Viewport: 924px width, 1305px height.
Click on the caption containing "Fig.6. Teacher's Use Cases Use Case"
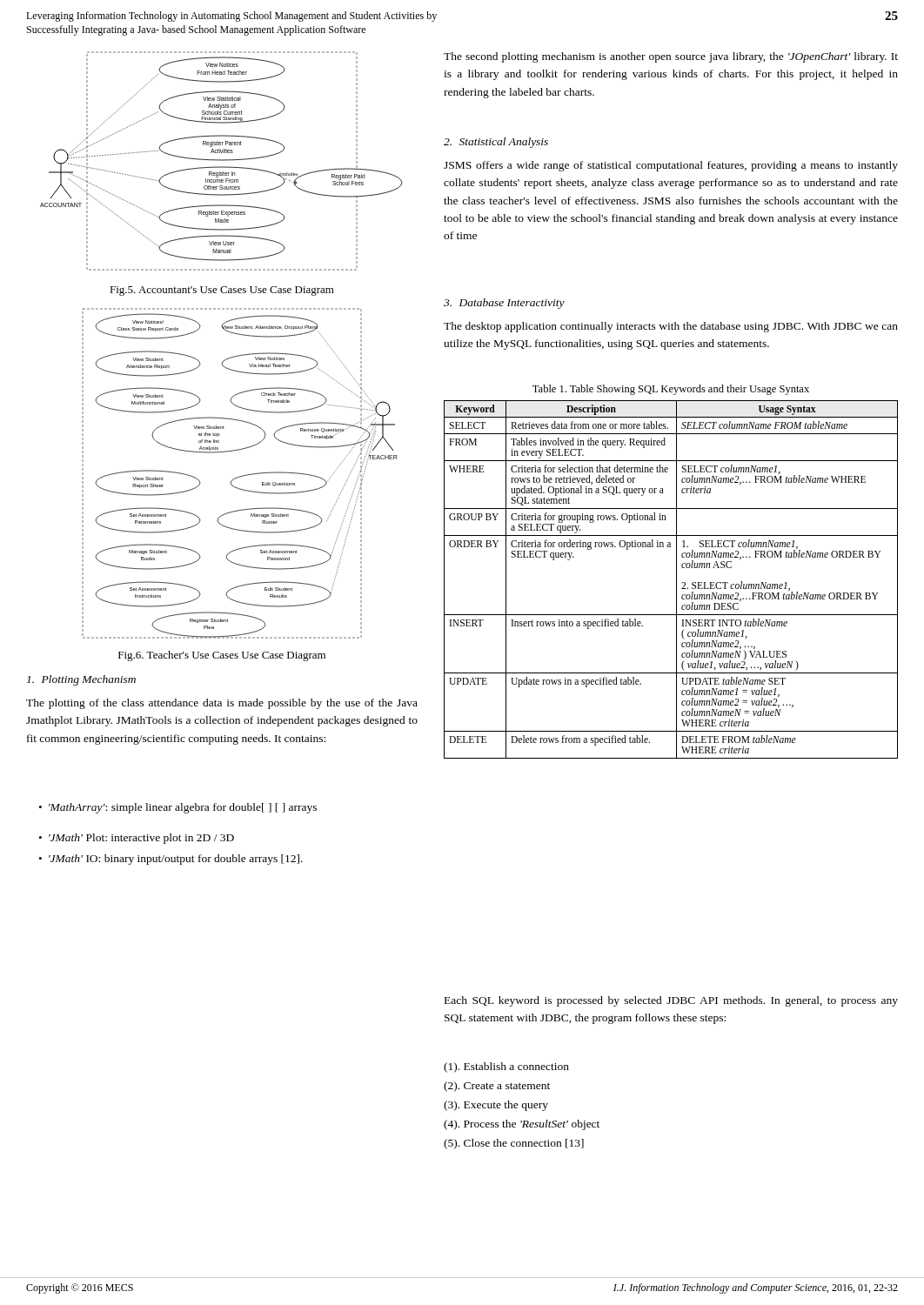coord(222,655)
